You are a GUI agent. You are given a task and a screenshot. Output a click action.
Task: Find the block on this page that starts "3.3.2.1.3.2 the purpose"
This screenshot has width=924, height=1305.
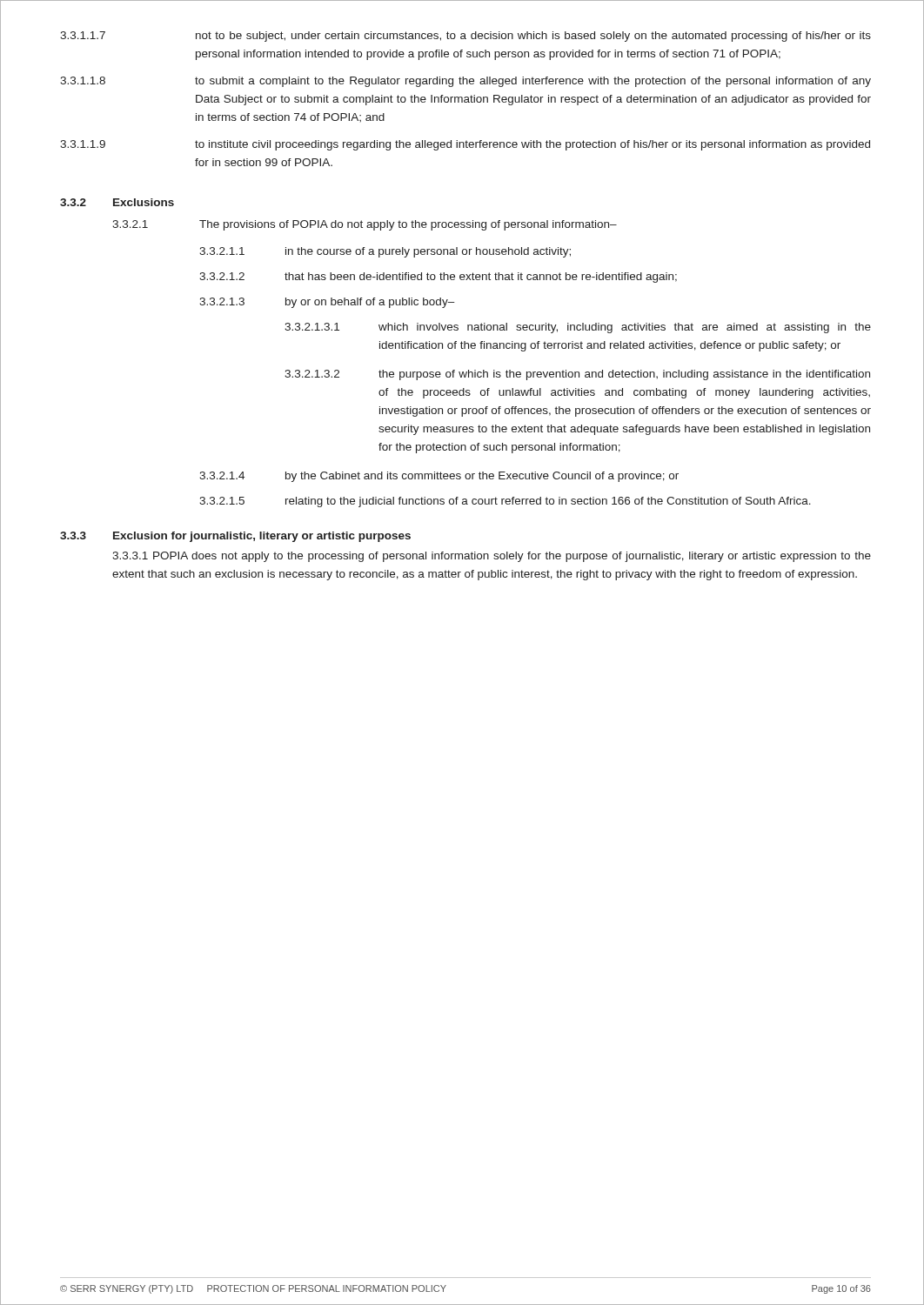[x=578, y=411]
